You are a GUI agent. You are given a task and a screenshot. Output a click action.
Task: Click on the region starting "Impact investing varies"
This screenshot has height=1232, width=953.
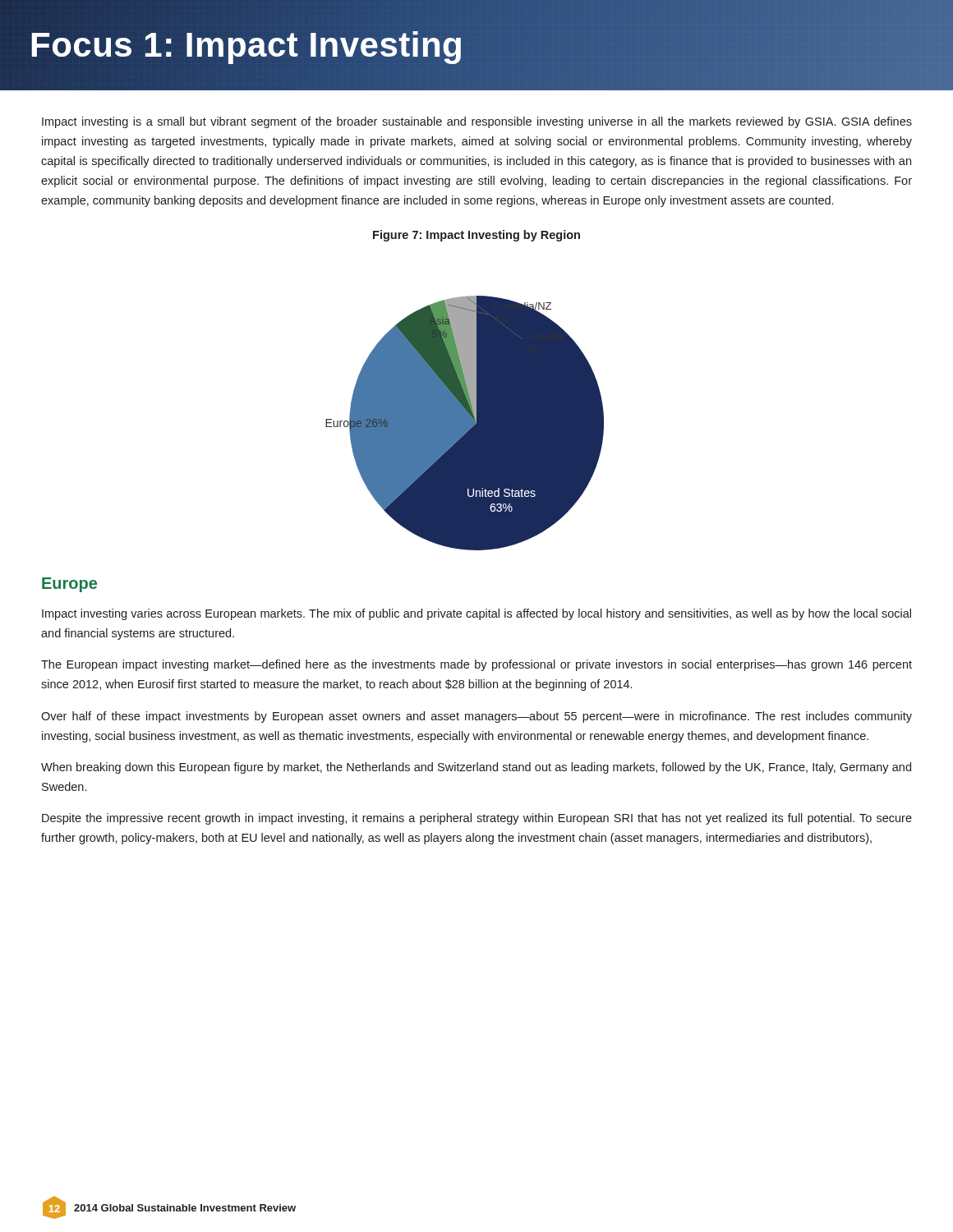point(476,624)
